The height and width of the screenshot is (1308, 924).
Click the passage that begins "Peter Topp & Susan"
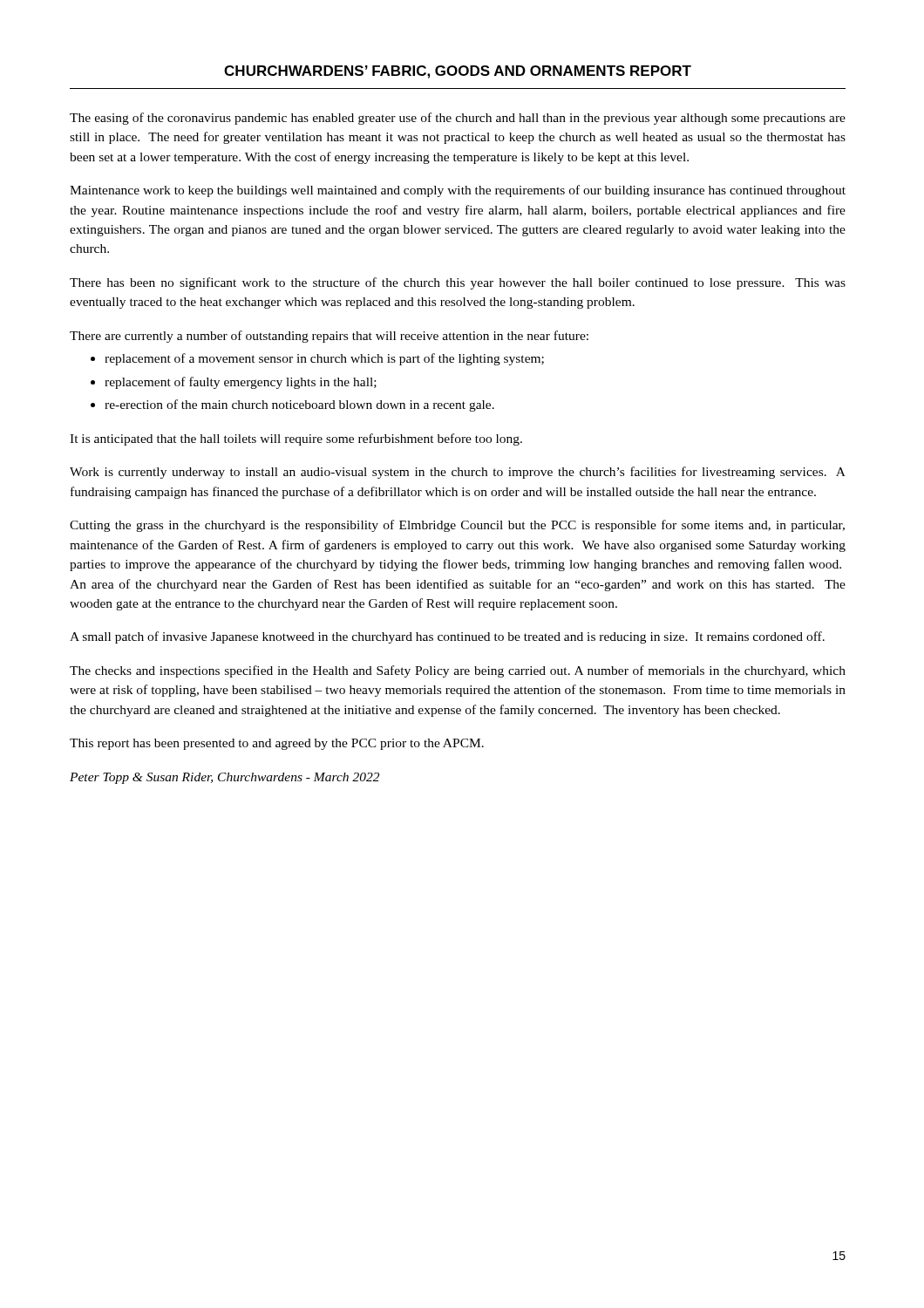[x=225, y=776]
